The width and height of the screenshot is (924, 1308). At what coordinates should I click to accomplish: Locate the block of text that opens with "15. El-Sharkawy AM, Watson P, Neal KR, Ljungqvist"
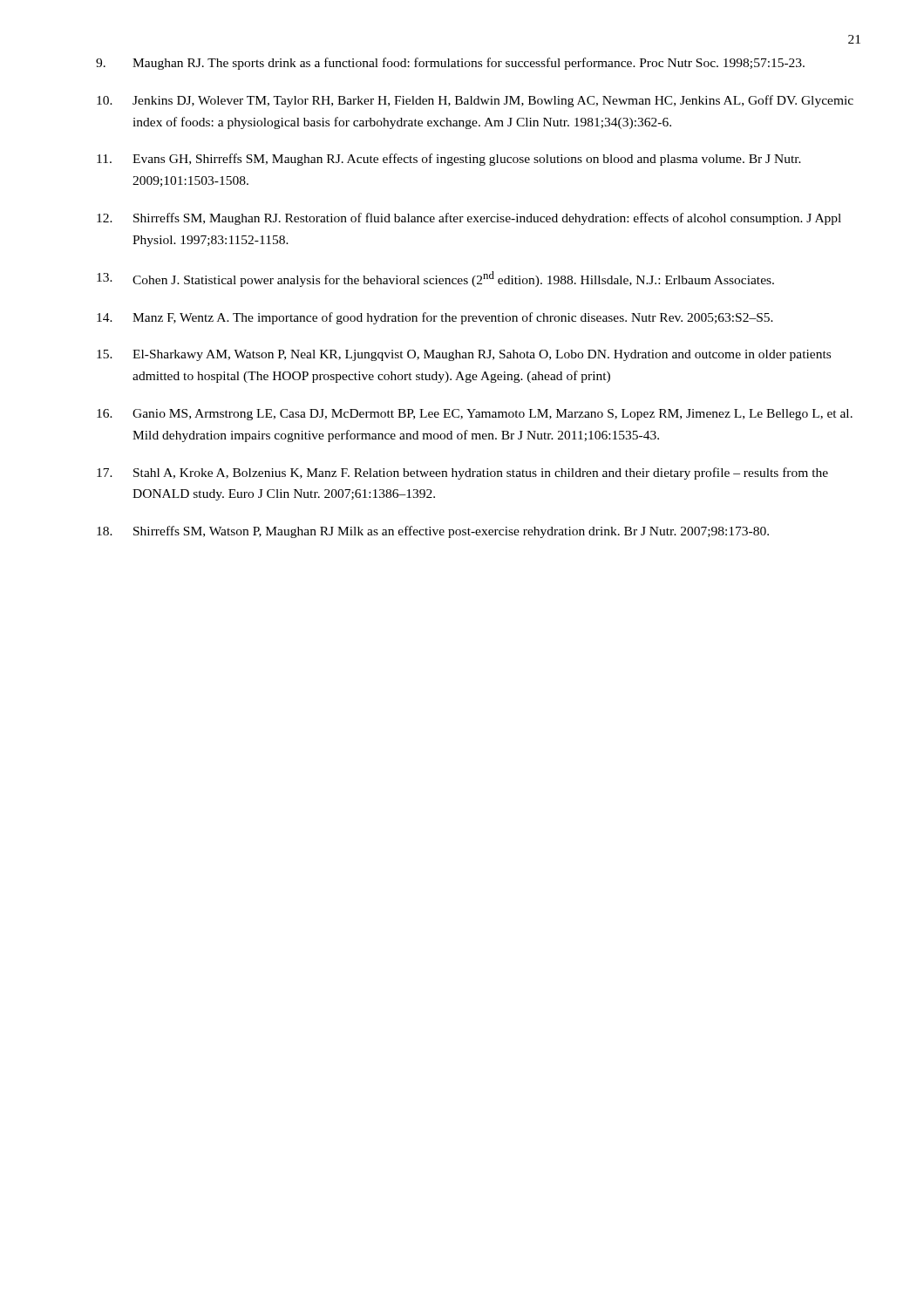[x=479, y=365]
